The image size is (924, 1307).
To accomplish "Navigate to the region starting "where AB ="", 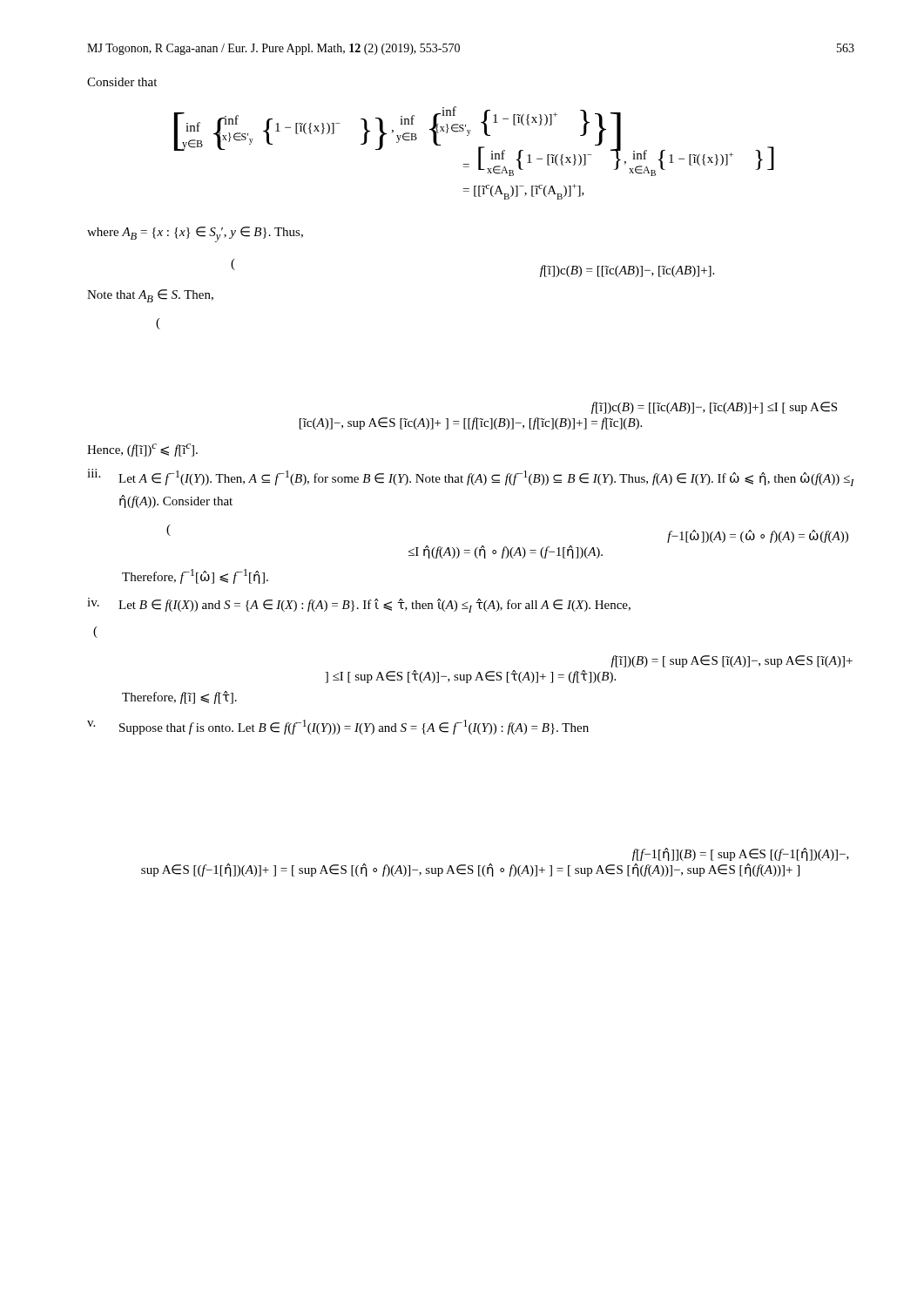I will click(x=195, y=233).
